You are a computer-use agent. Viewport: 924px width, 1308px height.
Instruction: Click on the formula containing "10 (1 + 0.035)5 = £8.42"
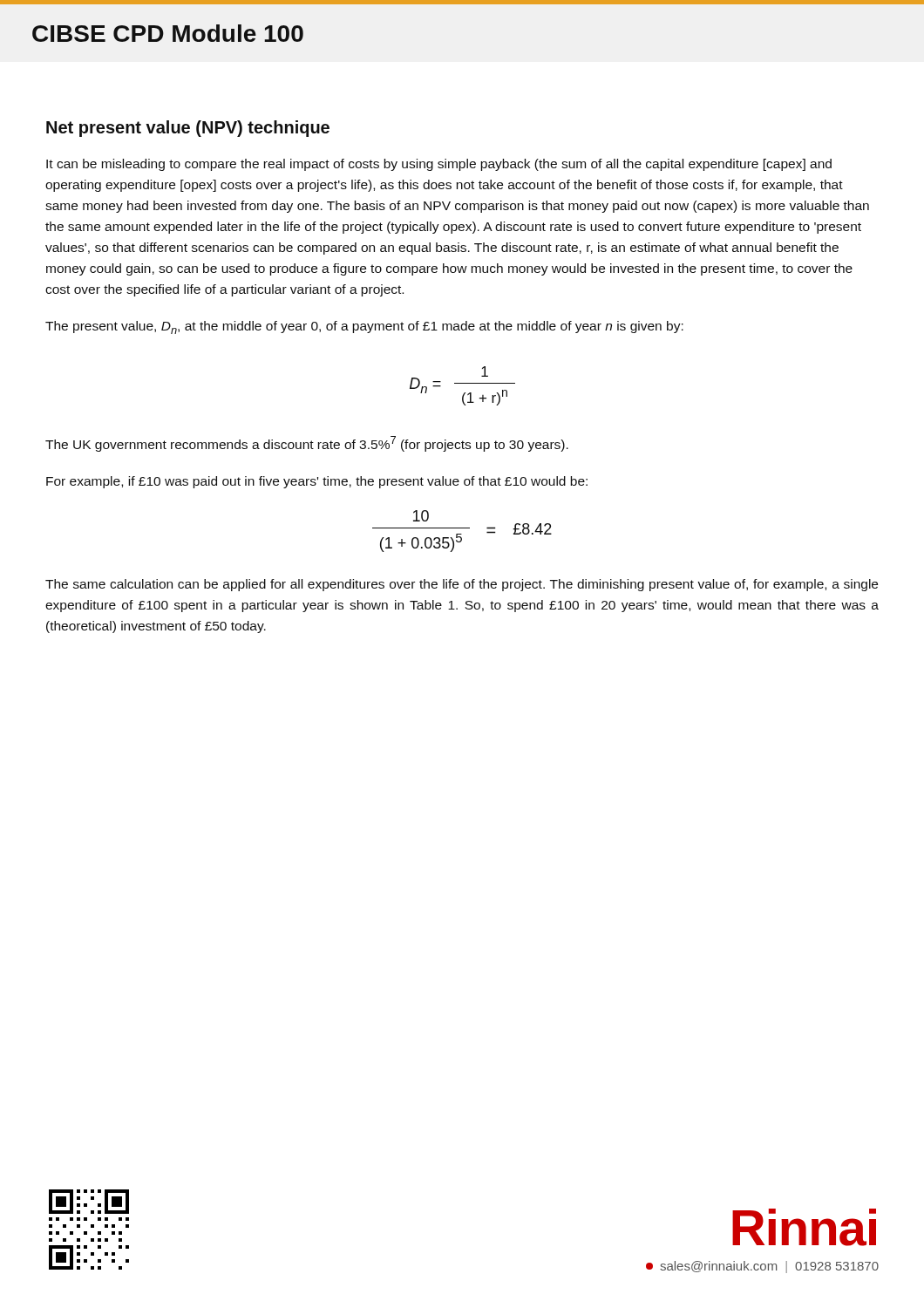(x=462, y=530)
